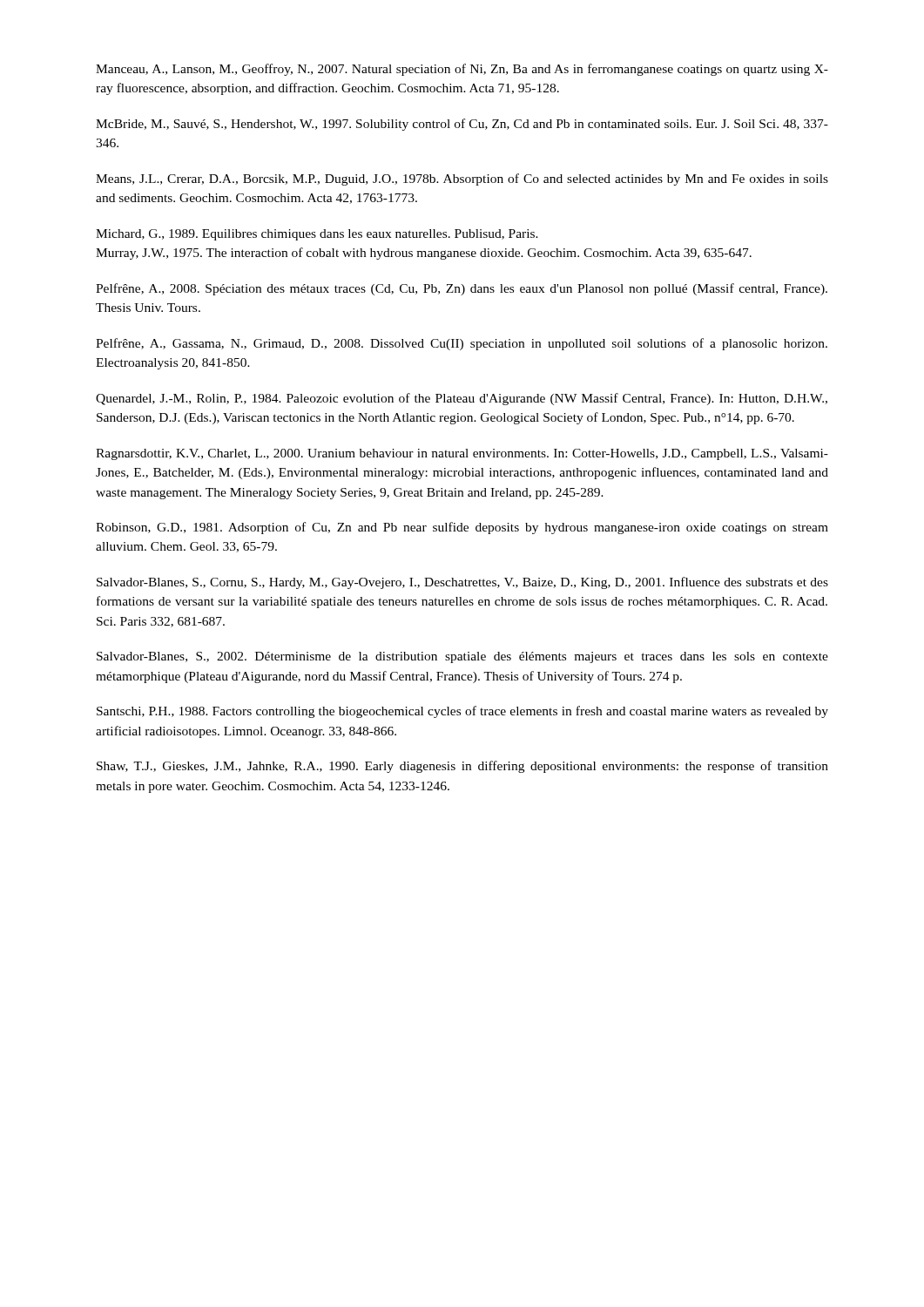924x1307 pixels.
Task: Point to the text block starting "Ragnarsdottir, K.V., Charlet, L., 2000."
Action: coord(462,472)
